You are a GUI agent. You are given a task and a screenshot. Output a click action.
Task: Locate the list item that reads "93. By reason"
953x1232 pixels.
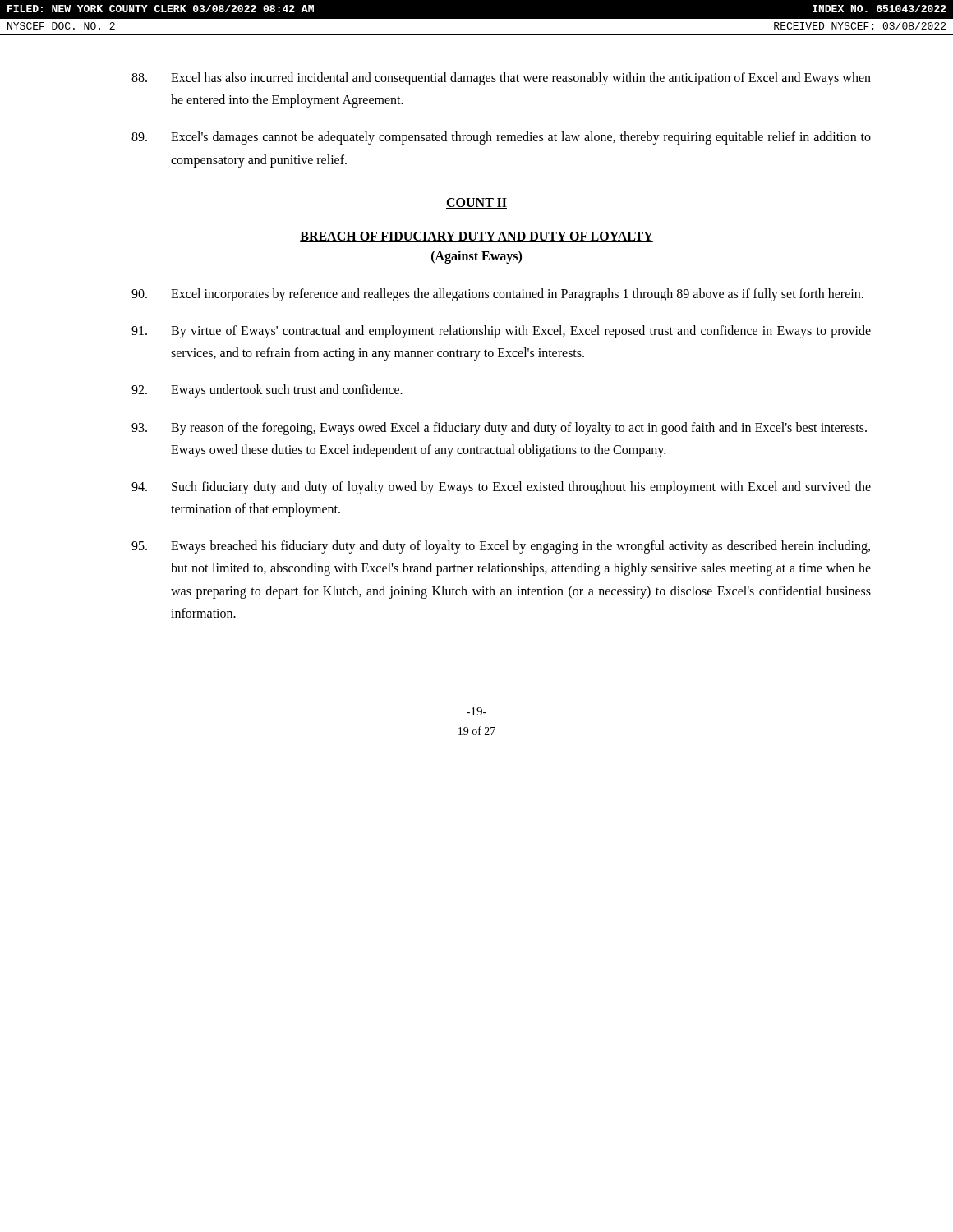coord(476,438)
